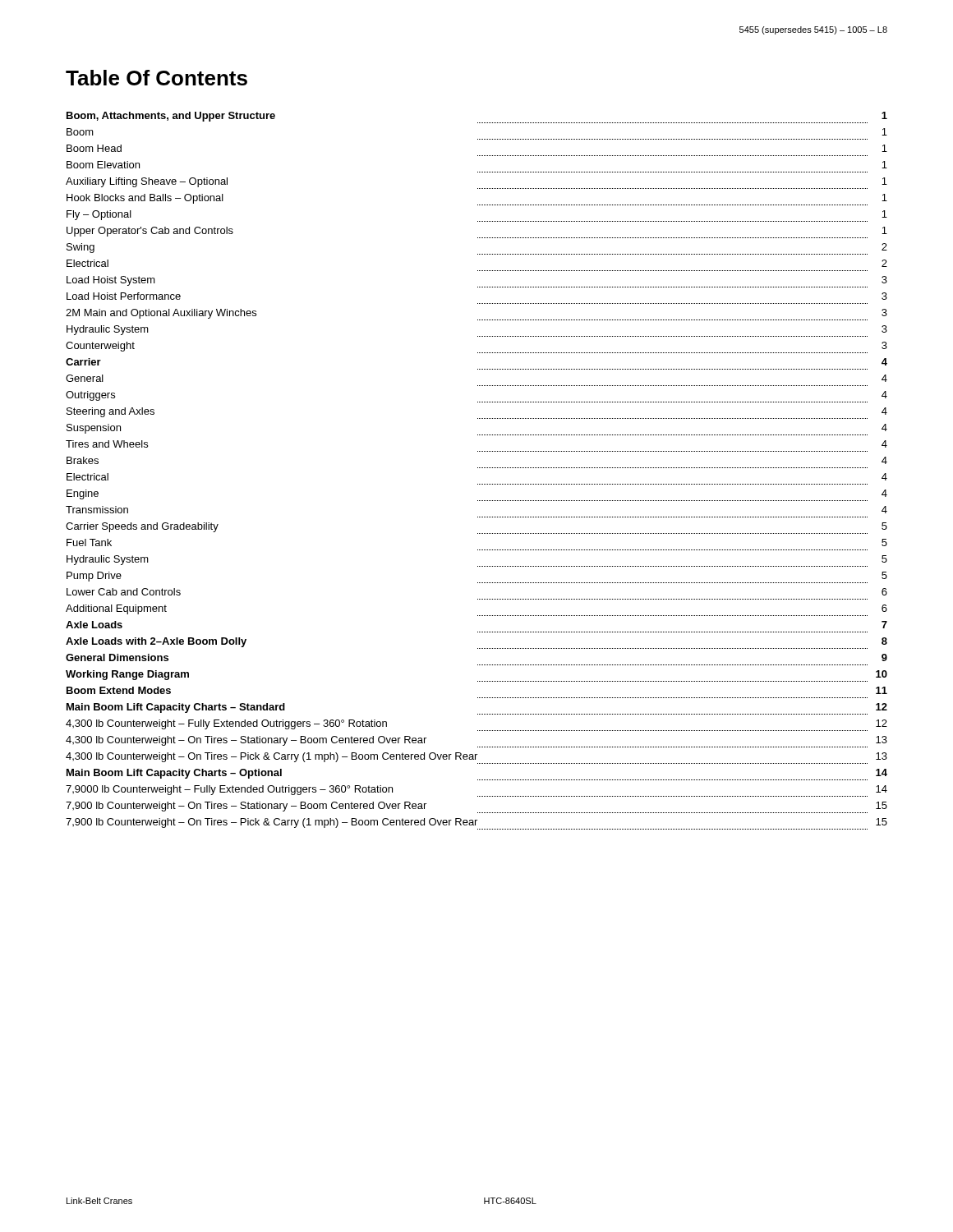Select the list item that reads "Fly – Optional 1"

click(476, 213)
